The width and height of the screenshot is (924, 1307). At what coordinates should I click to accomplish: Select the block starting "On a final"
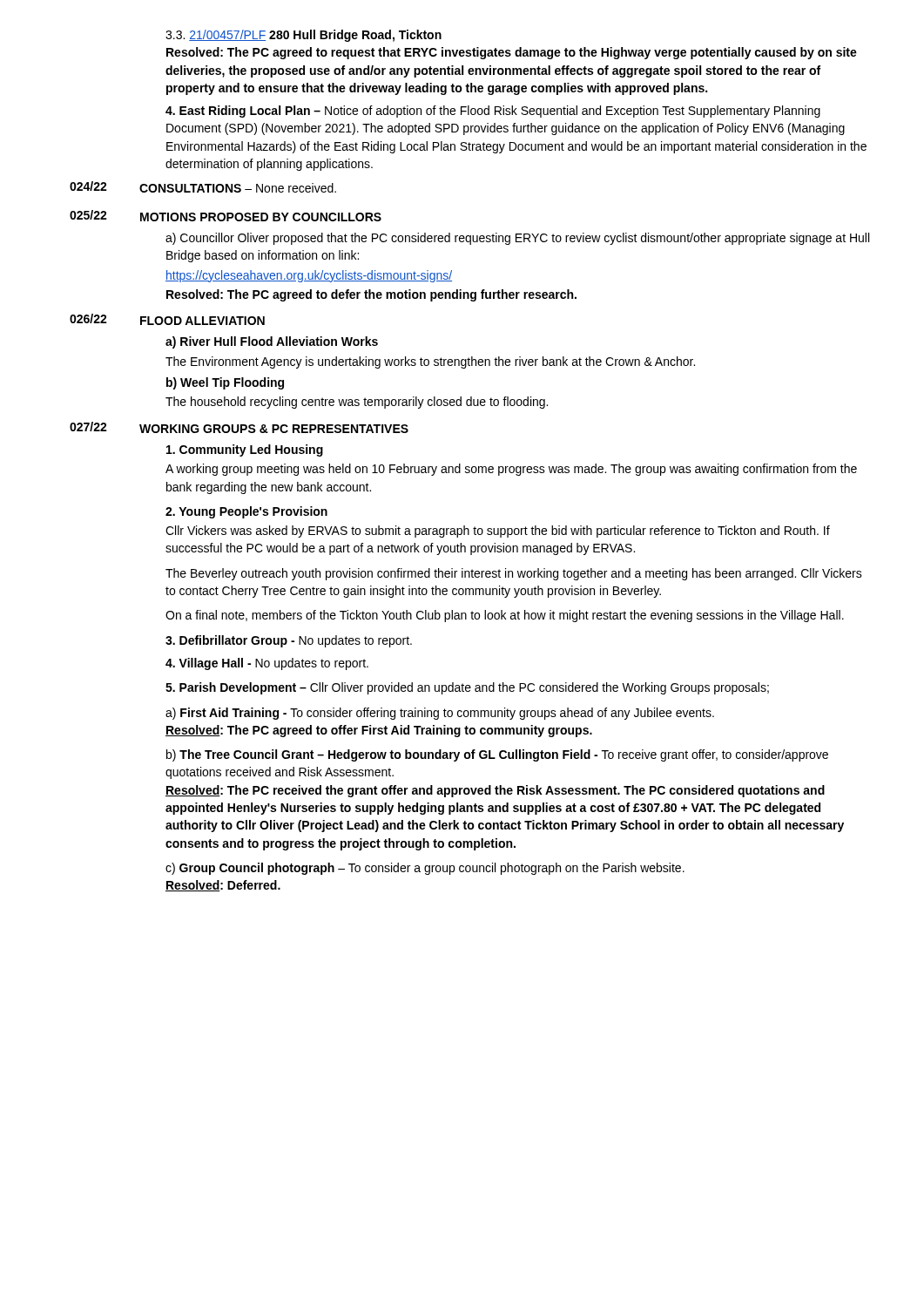518,616
